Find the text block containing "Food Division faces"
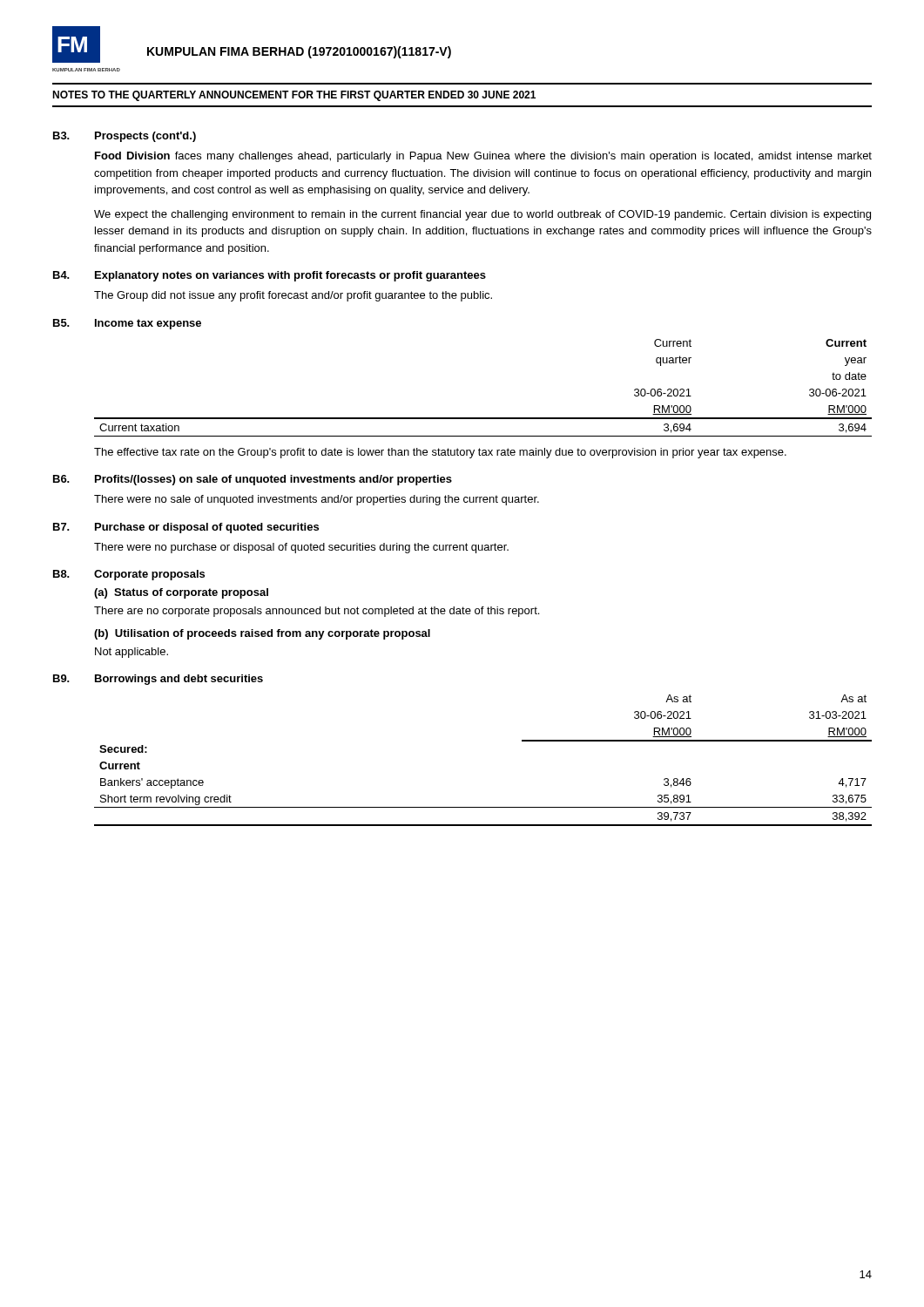 [483, 173]
